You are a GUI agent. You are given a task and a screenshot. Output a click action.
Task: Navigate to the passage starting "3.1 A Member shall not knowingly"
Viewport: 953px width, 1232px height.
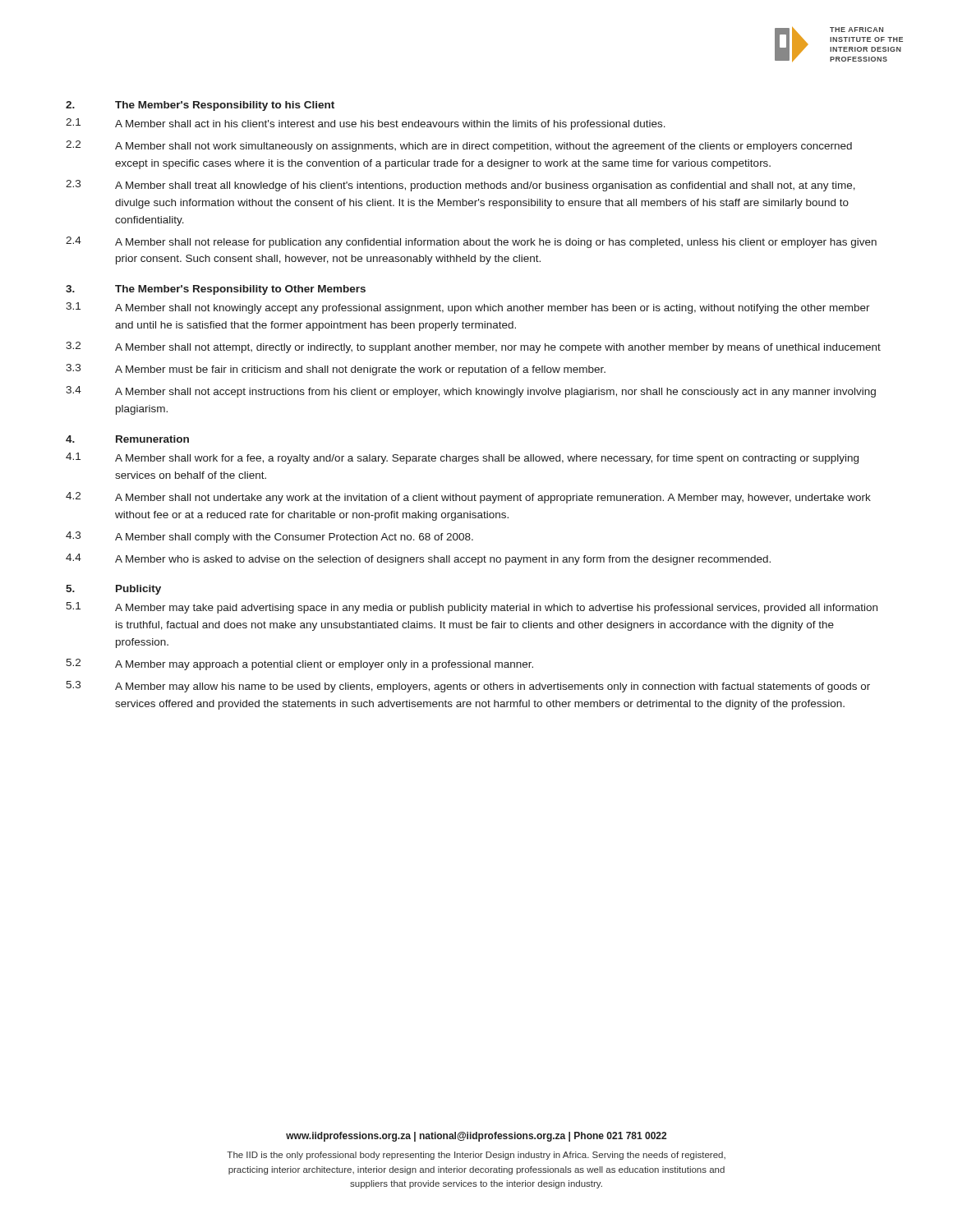[476, 317]
